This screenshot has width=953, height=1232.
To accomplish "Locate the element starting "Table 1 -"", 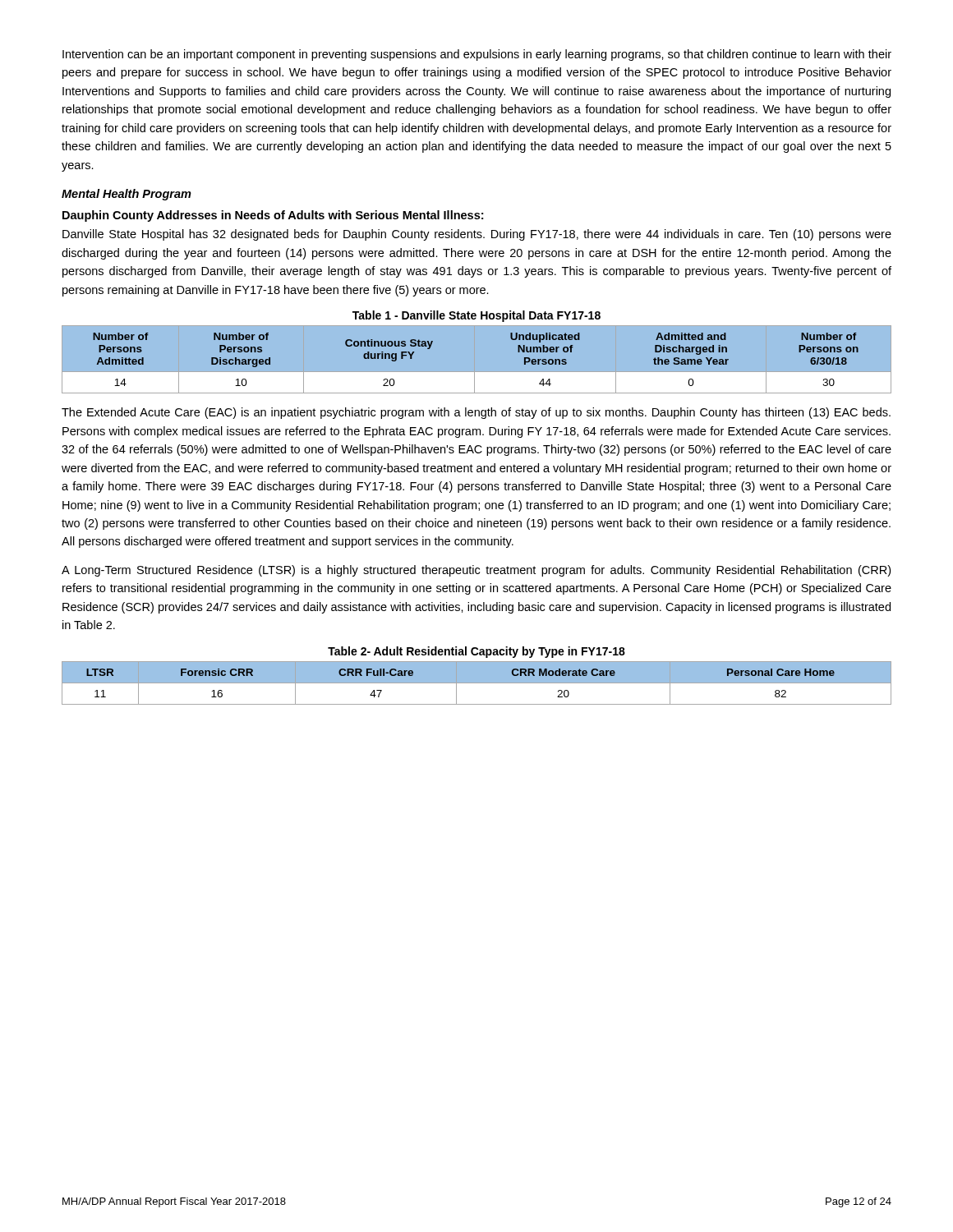I will [x=476, y=316].
